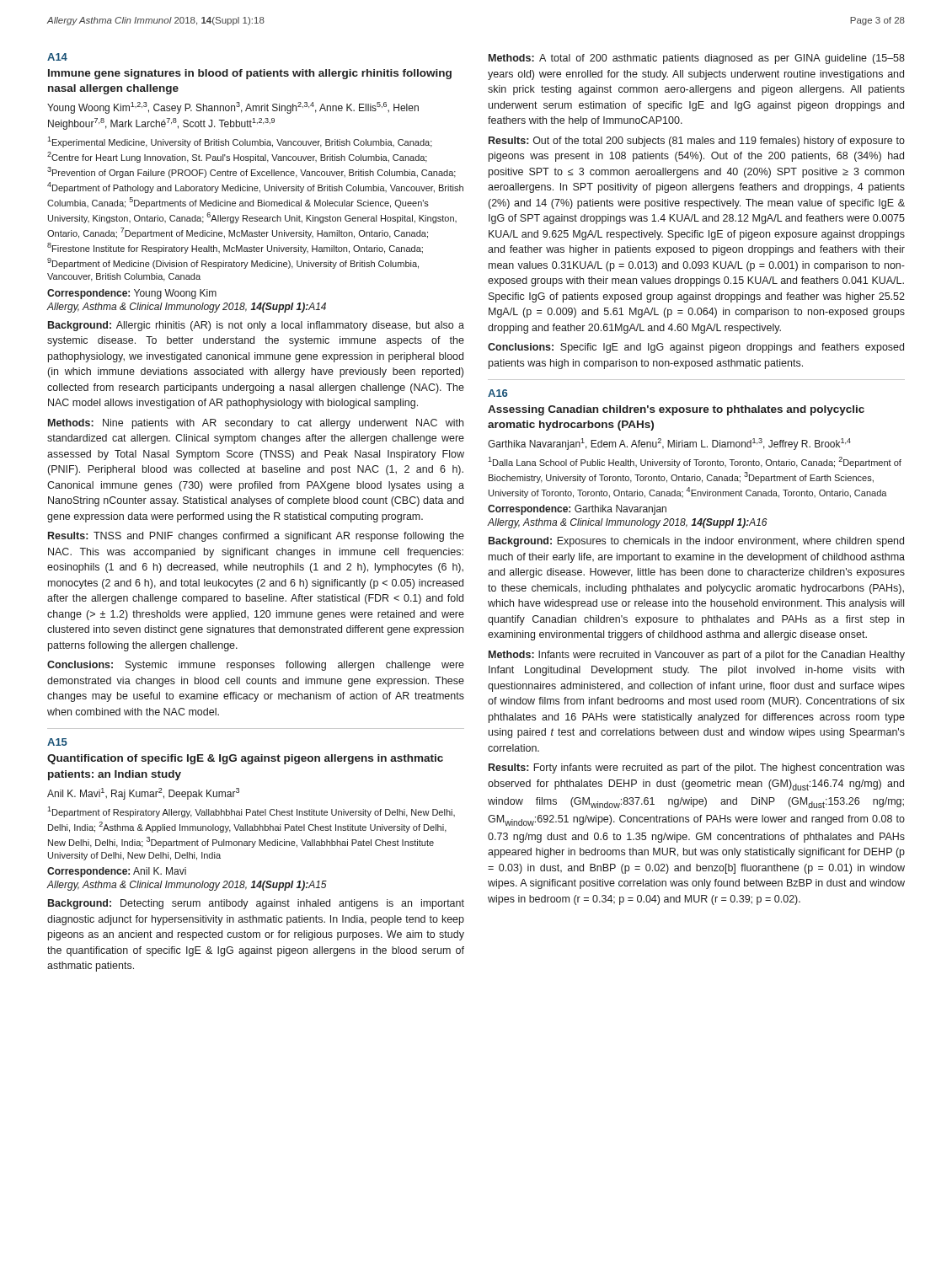The image size is (952, 1264).
Task: Point to the block beginning "Methods: Infants were recruited"
Action: click(696, 701)
